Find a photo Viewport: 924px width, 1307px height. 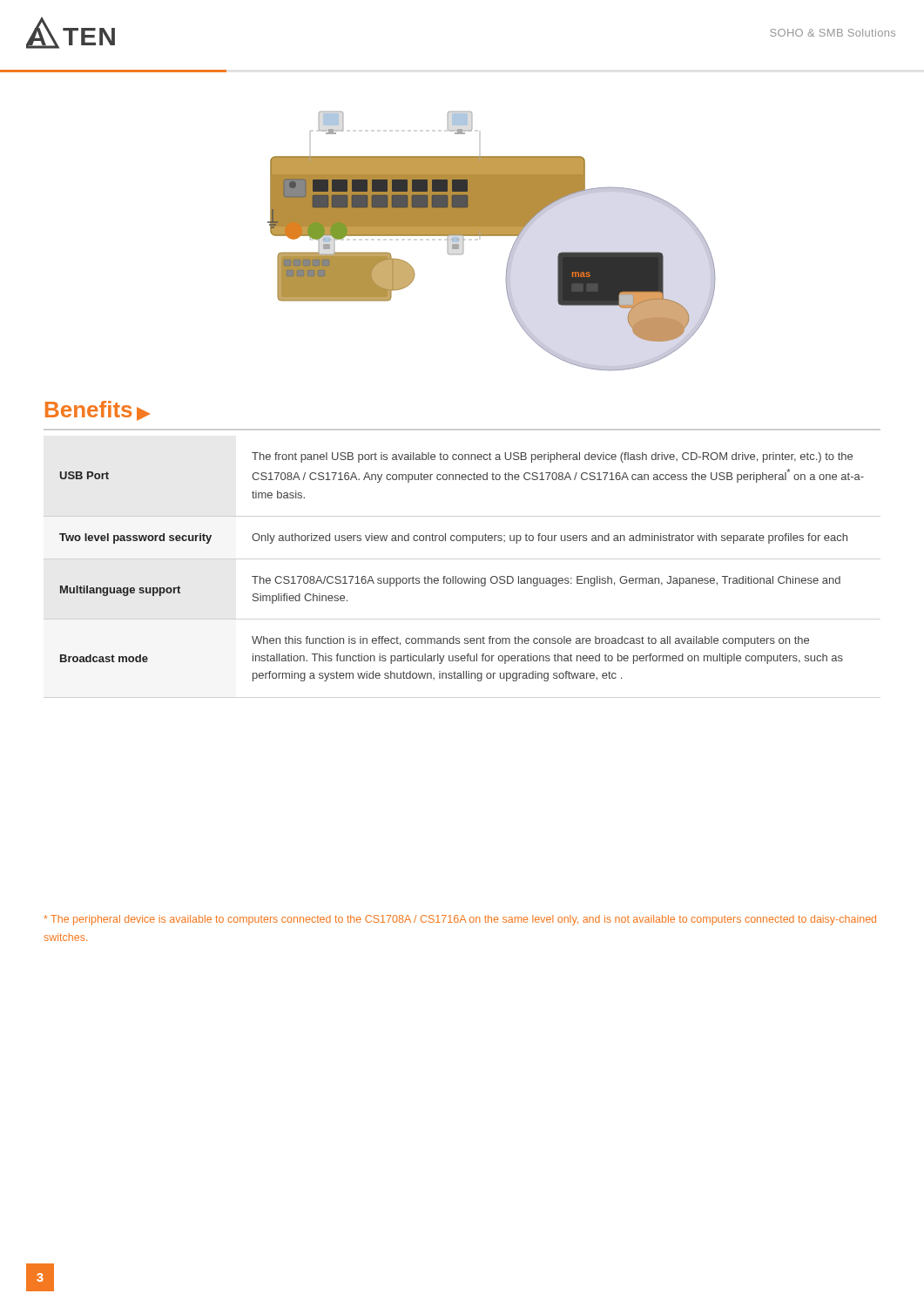click(x=462, y=231)
